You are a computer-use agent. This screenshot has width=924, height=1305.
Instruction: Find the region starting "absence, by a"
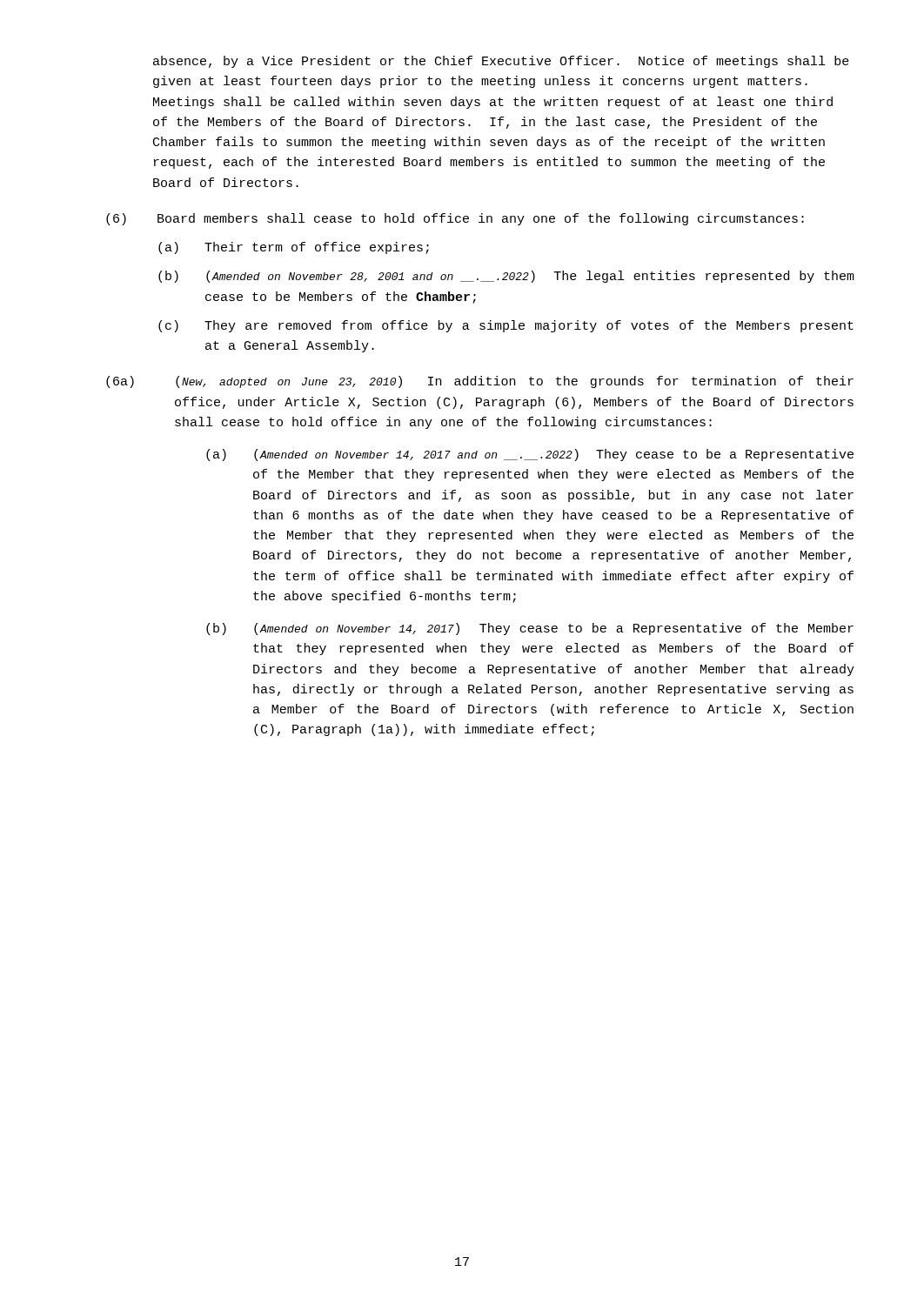coord(501,123)
